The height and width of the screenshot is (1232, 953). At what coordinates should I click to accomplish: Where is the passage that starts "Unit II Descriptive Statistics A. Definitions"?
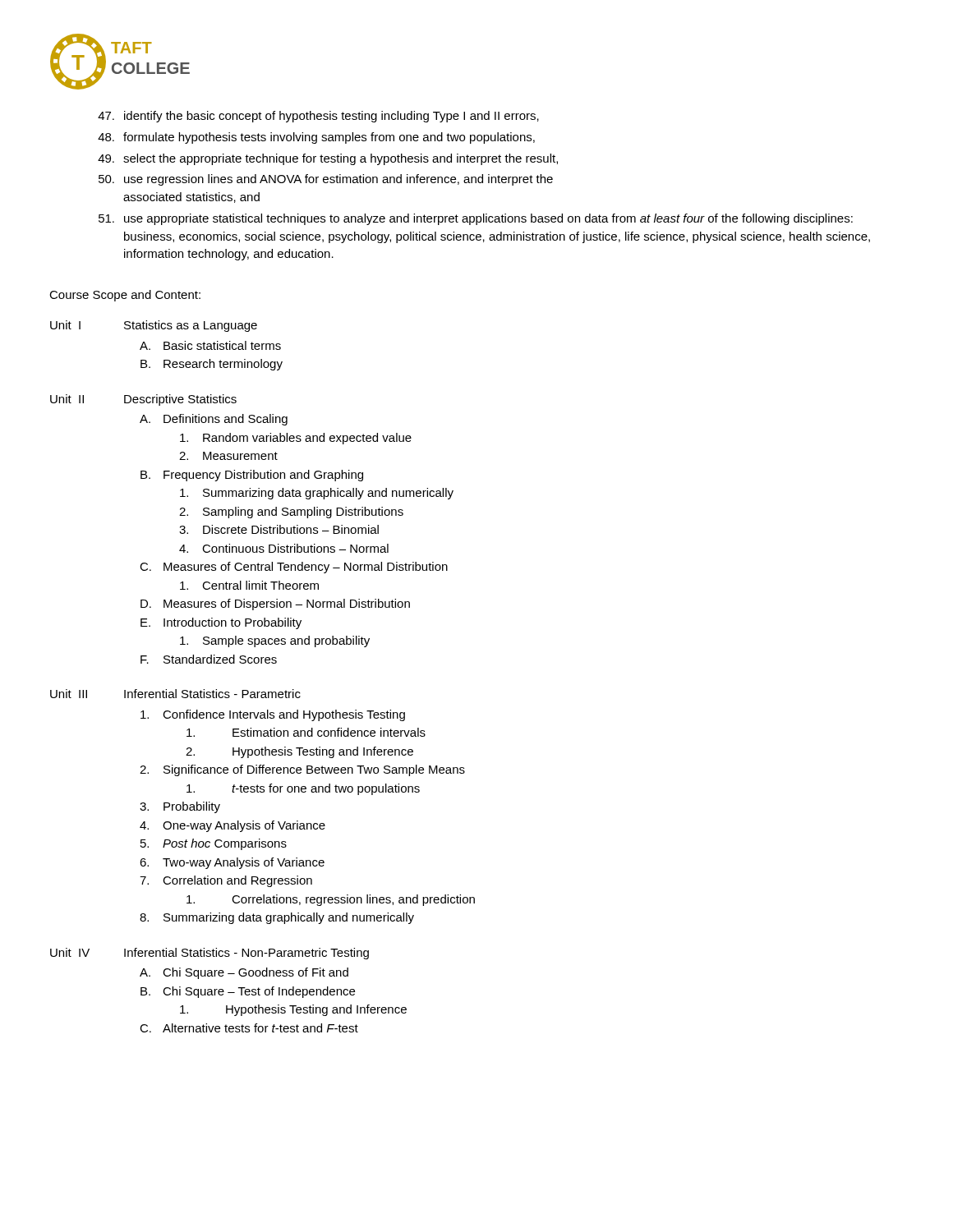tap(143, 400)
